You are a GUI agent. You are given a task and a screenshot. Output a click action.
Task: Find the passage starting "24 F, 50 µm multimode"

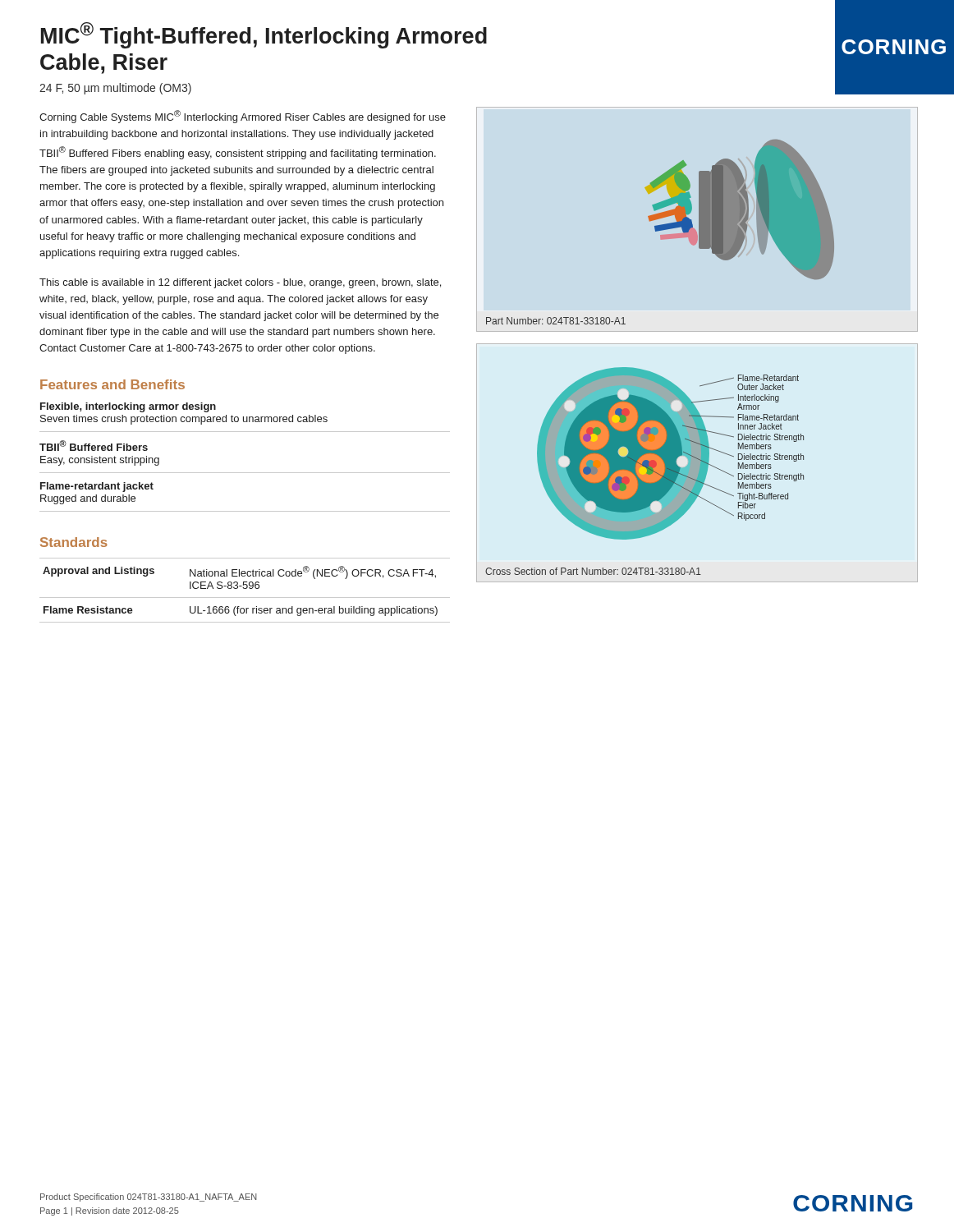[x=116, y=88]
